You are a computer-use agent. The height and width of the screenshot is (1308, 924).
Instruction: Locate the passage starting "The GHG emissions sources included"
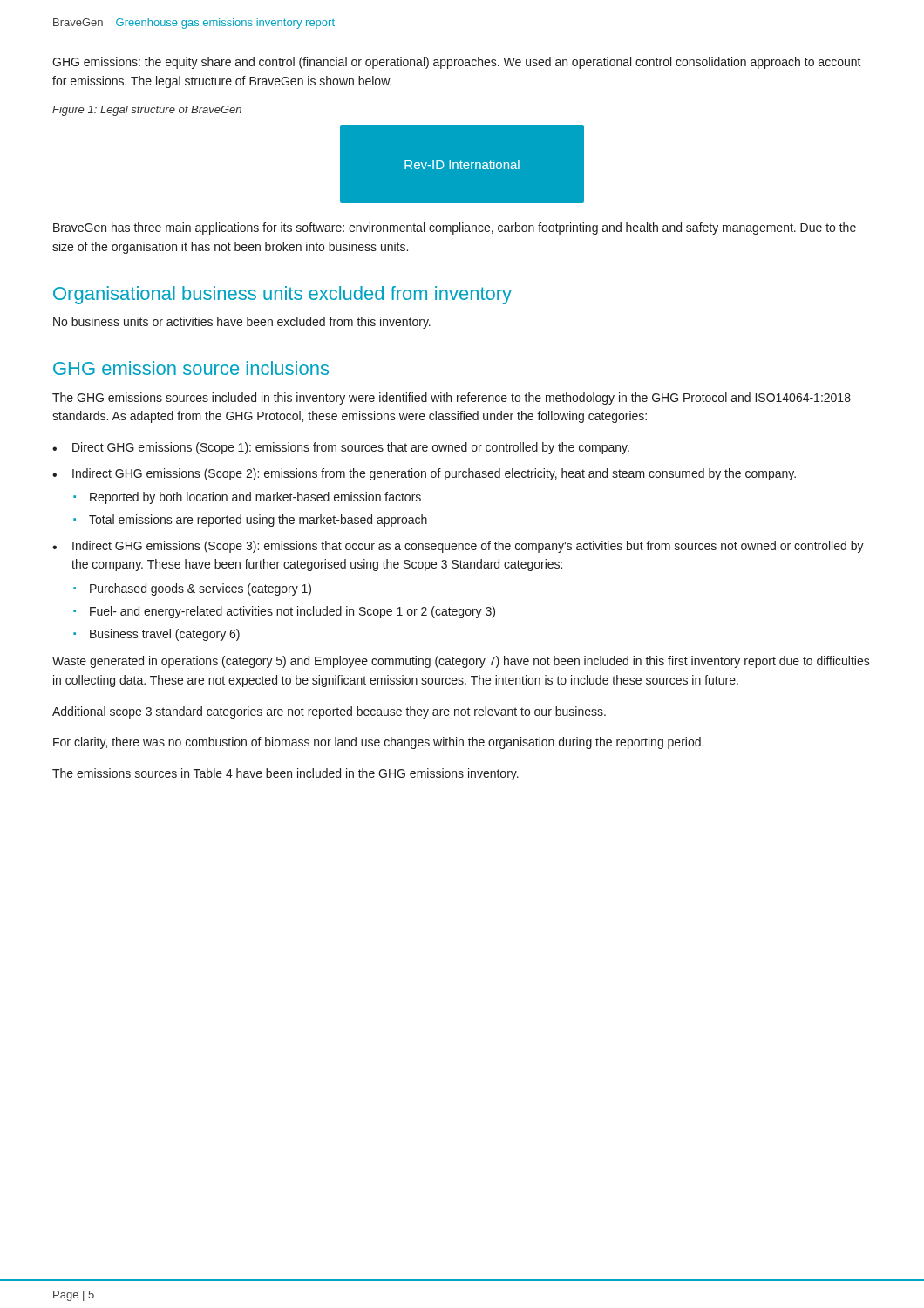tap(462, 408)
